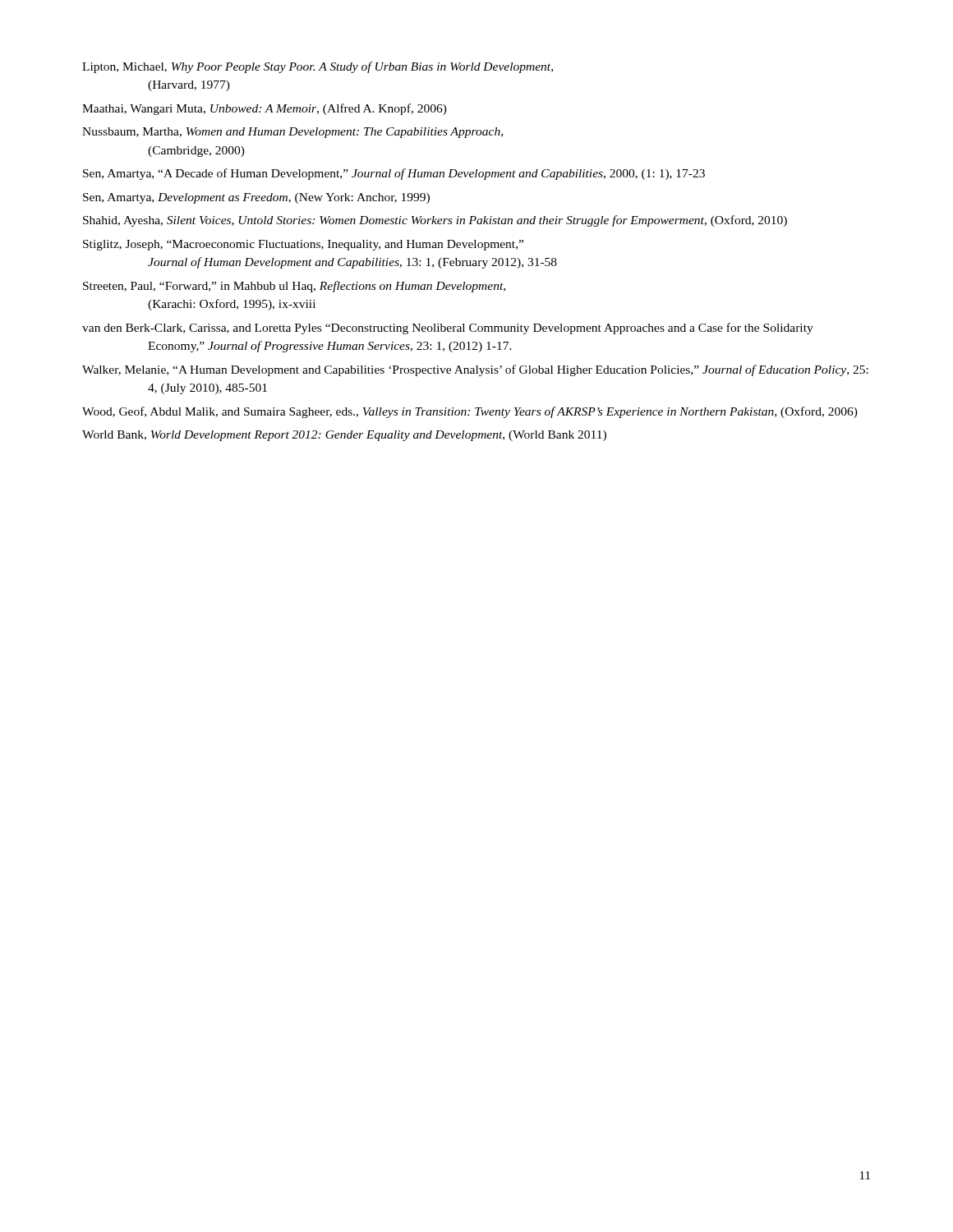The image size is (953, 1232).
Task: Click on the list item that reads "Streeten, Paul, “Forward,” in Mahbub ul Haq,"
Action: 476,296
